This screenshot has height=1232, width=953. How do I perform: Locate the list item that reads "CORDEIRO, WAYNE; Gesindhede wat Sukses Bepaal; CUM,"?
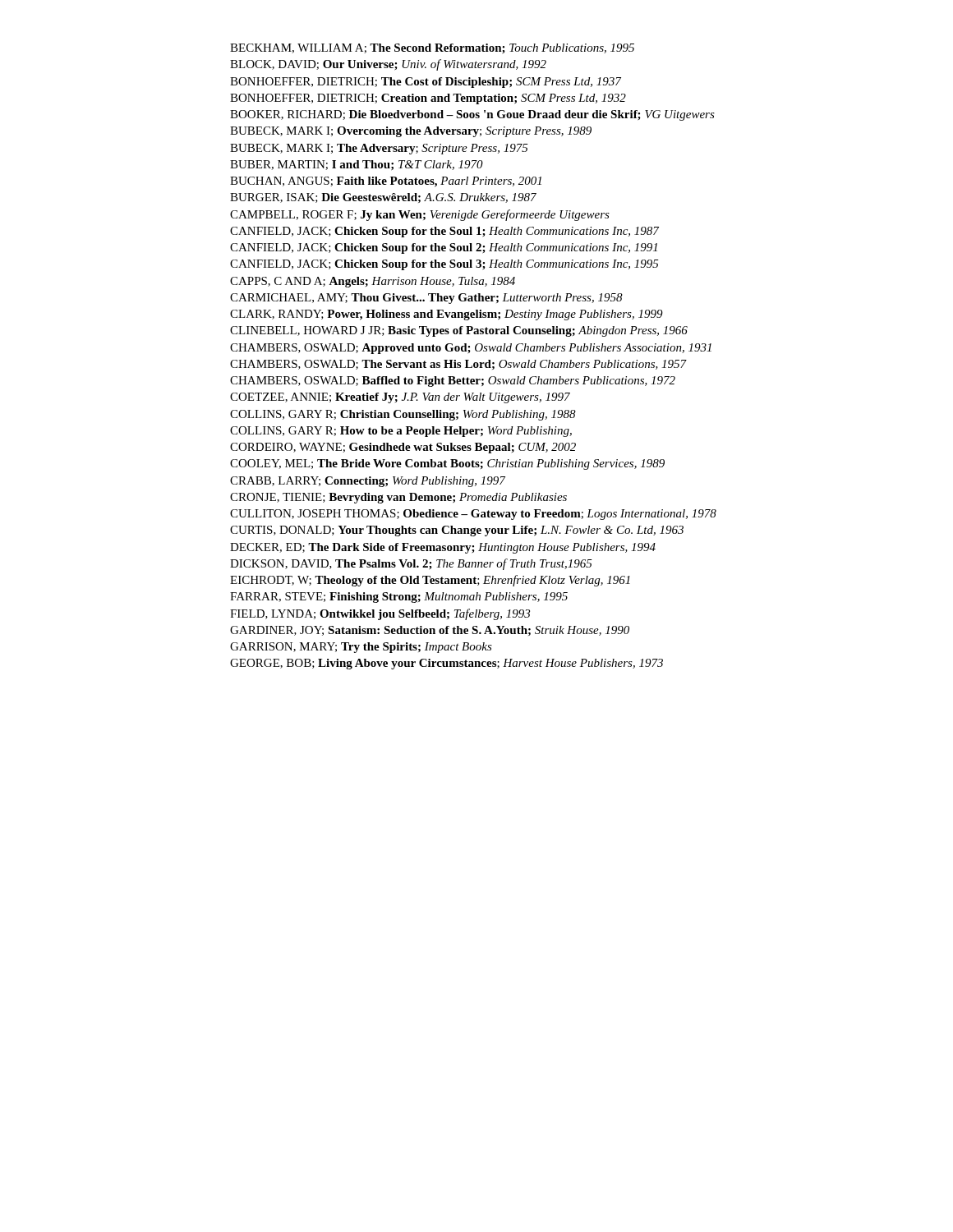[x=403, y=447]
